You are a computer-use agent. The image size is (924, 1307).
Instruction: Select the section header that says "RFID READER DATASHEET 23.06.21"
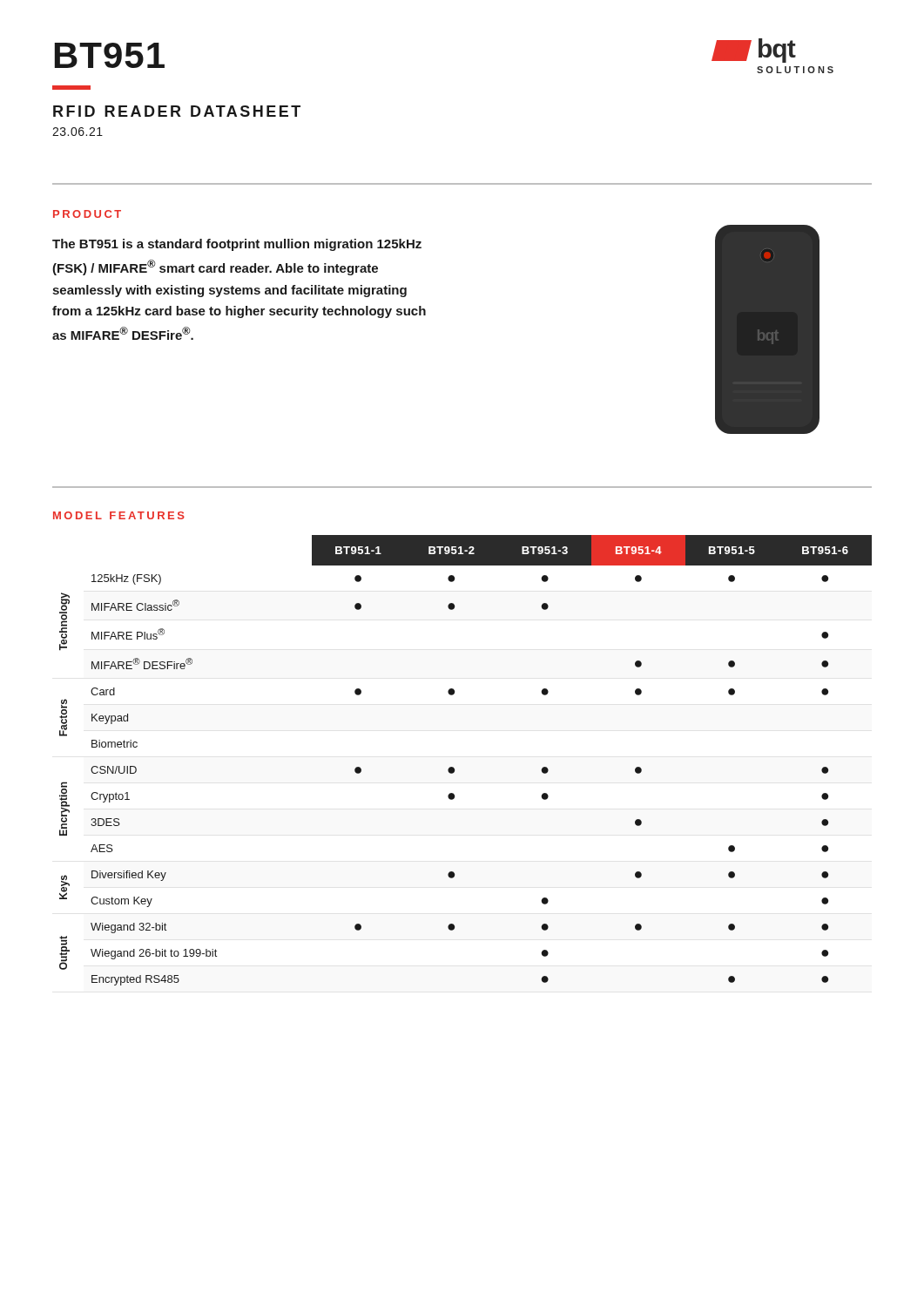point(178,121)
